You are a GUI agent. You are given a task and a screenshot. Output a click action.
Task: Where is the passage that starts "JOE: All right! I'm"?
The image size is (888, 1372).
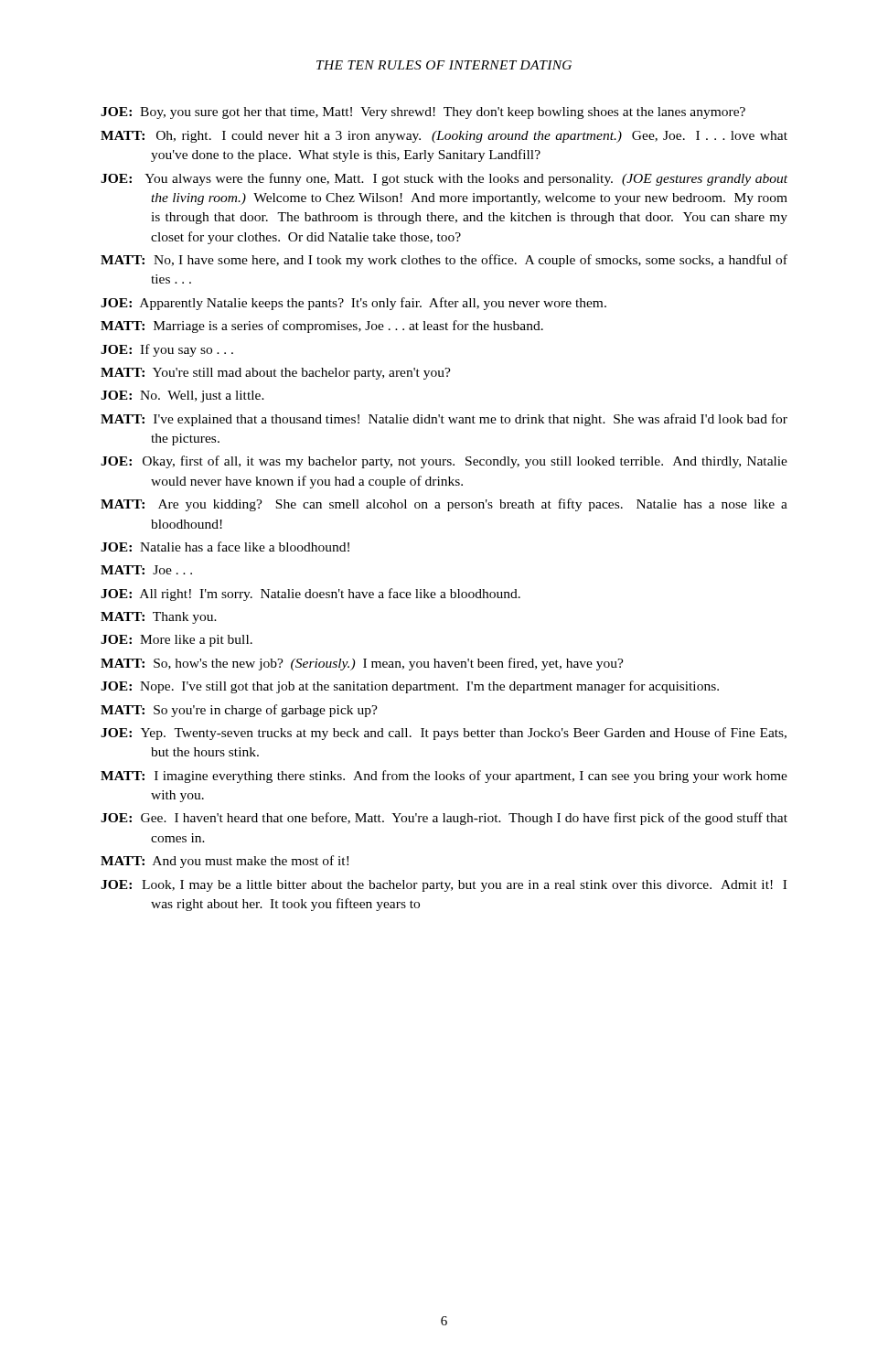pyautogui.click(x=311, y=593)
